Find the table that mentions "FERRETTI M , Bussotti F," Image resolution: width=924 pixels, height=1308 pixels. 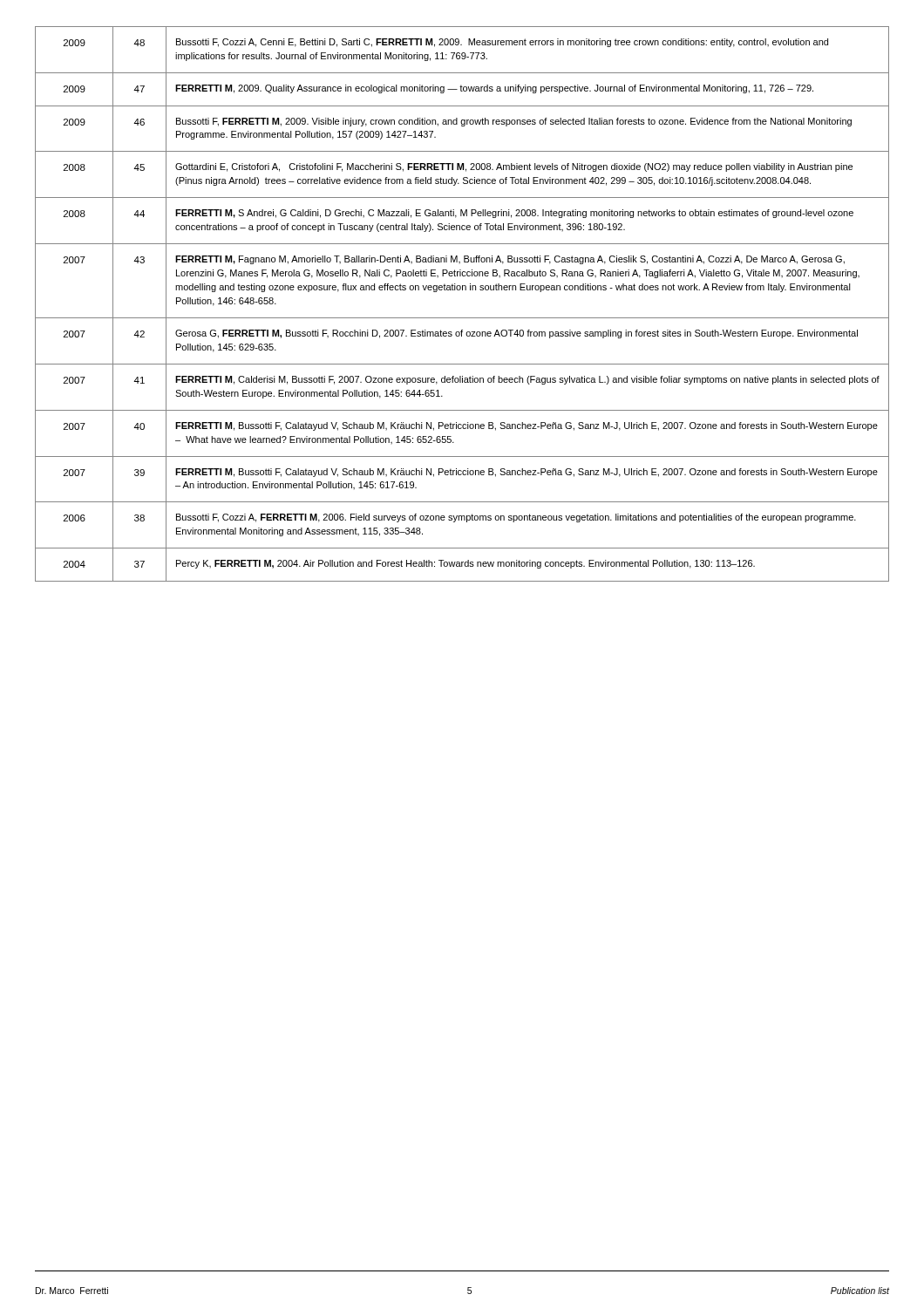click(x=462, y=641)
